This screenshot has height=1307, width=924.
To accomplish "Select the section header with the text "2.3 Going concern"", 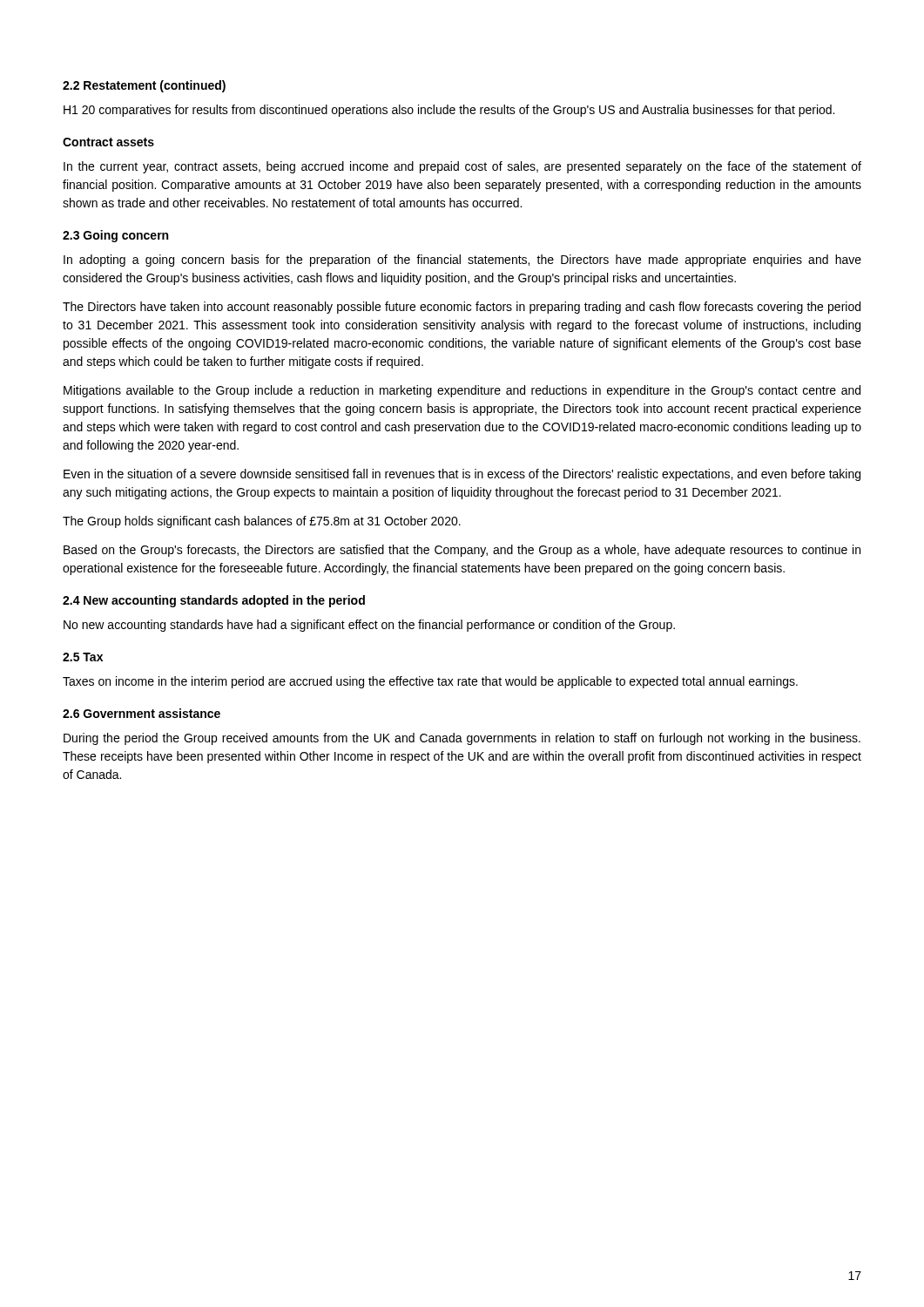I will (x=116, y=235).
